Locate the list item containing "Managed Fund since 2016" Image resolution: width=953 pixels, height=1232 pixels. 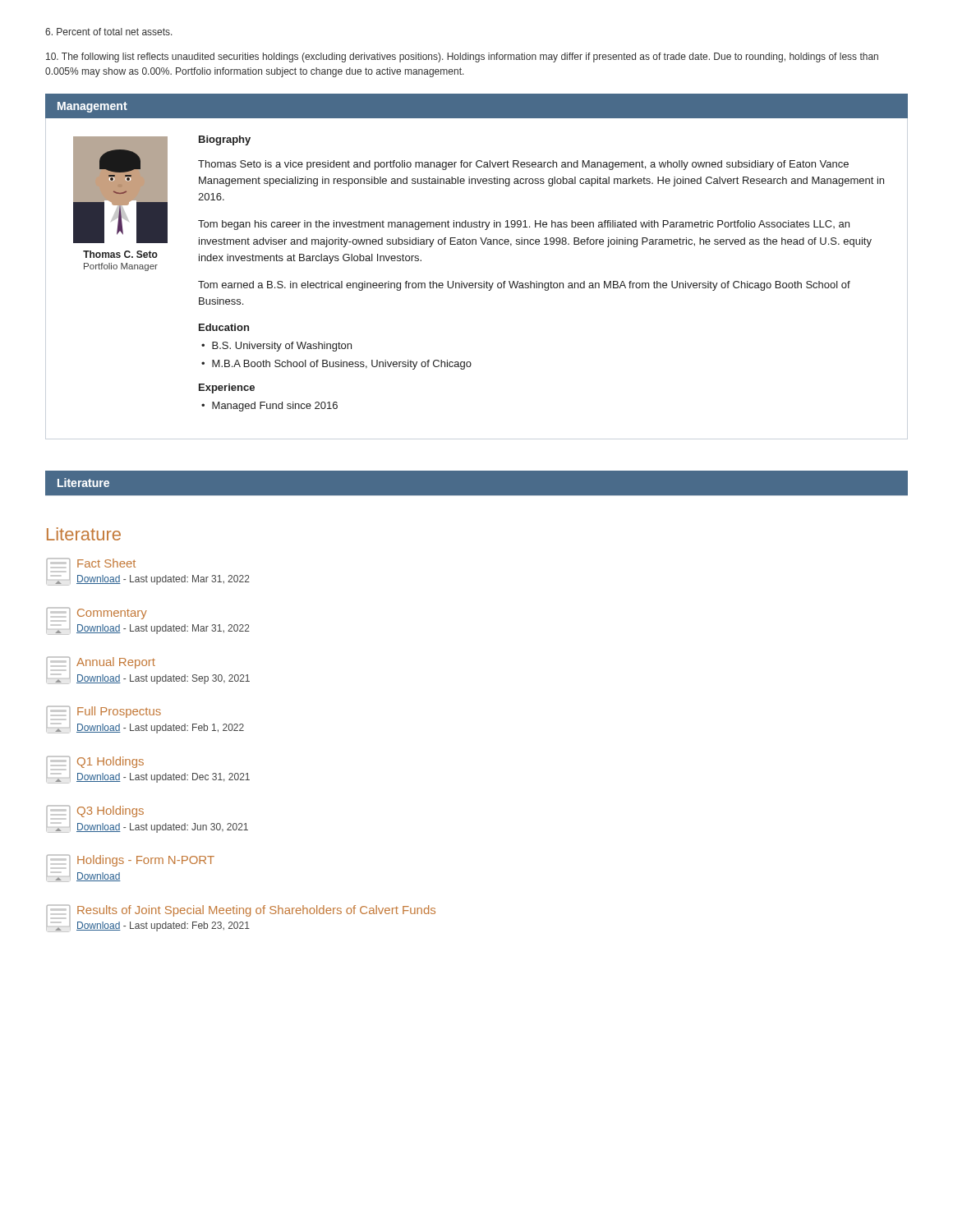tap(275, 405)
